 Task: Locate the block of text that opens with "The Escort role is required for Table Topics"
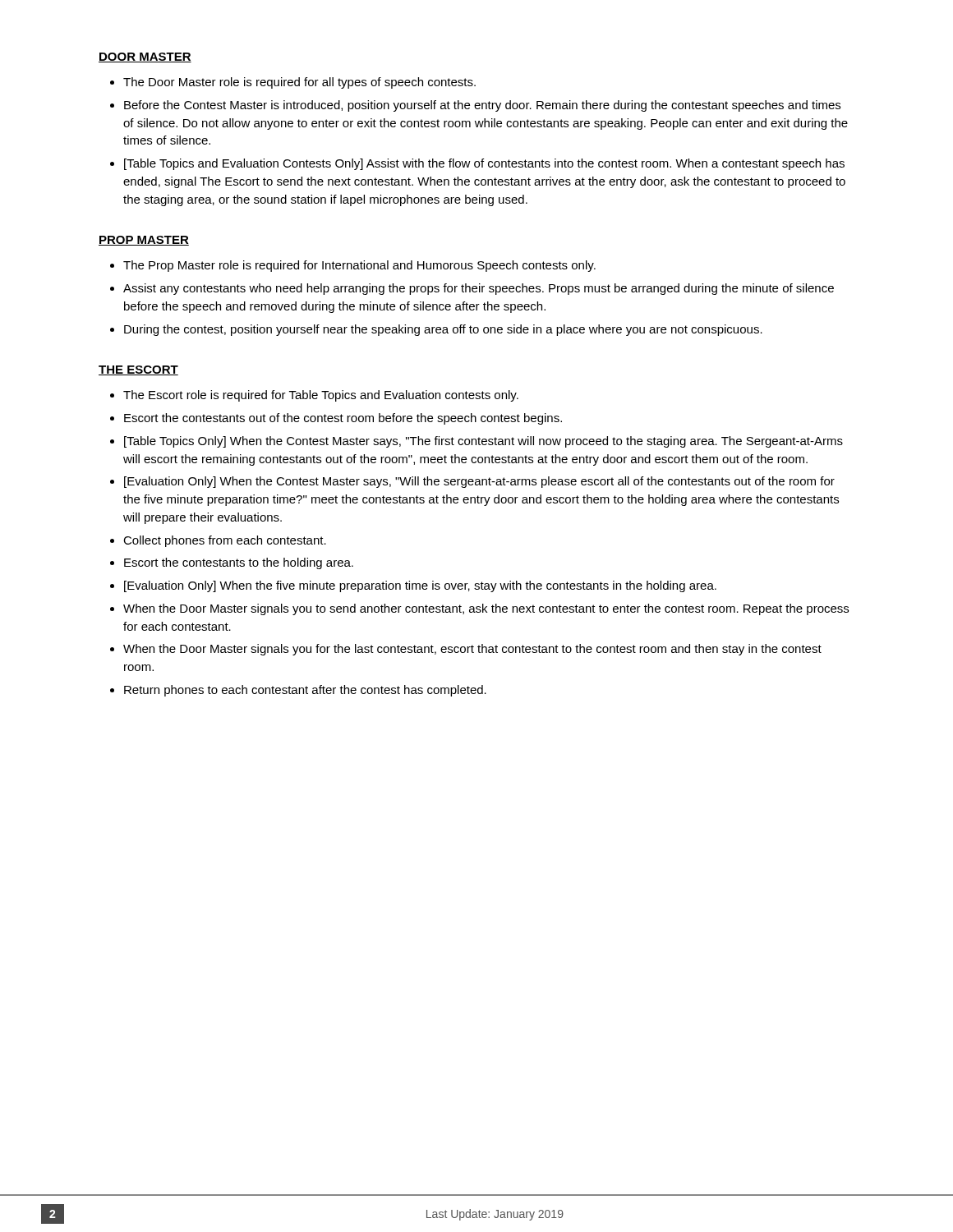tap(321, 395)
